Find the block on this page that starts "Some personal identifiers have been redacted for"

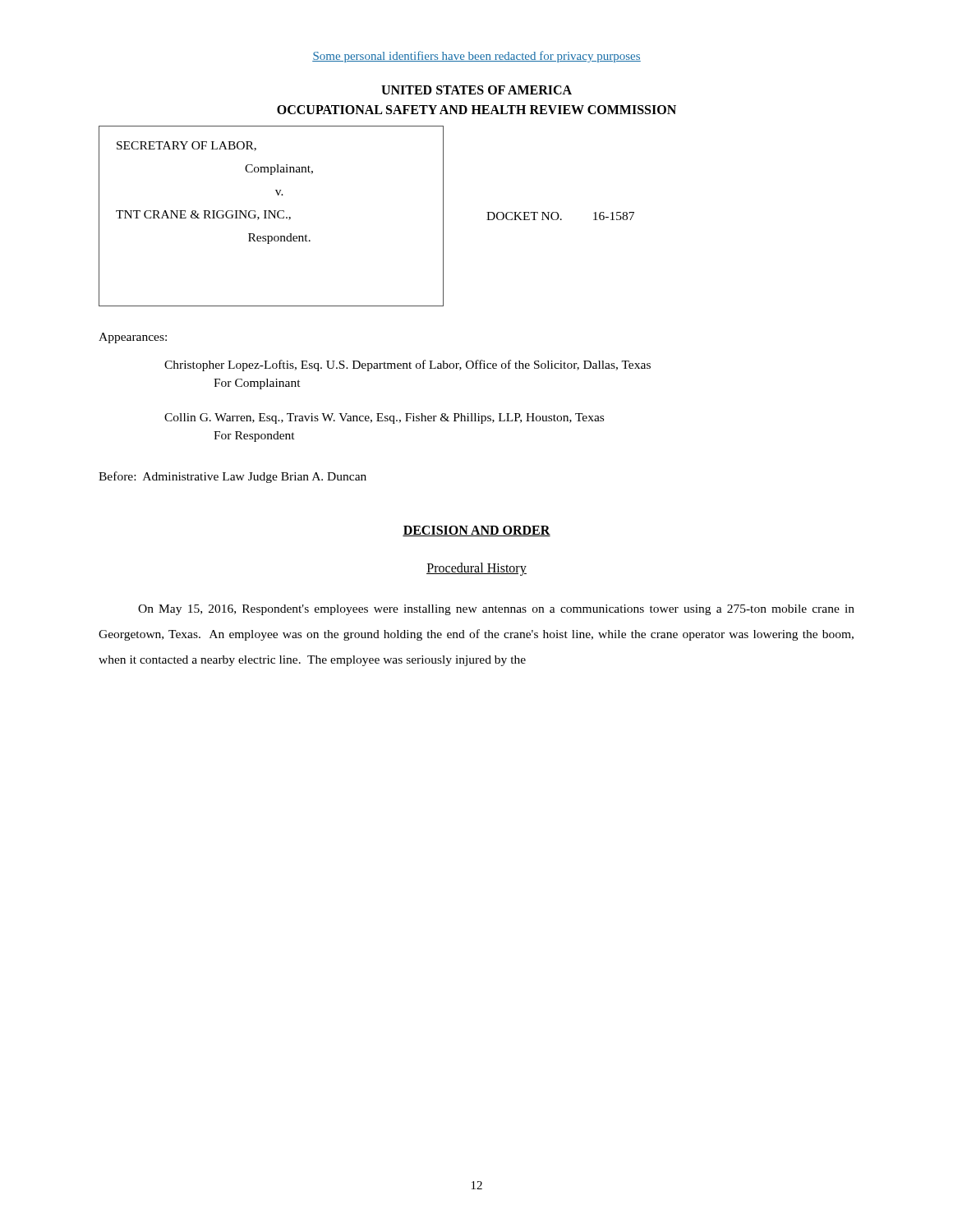click(x=476, y=56)
